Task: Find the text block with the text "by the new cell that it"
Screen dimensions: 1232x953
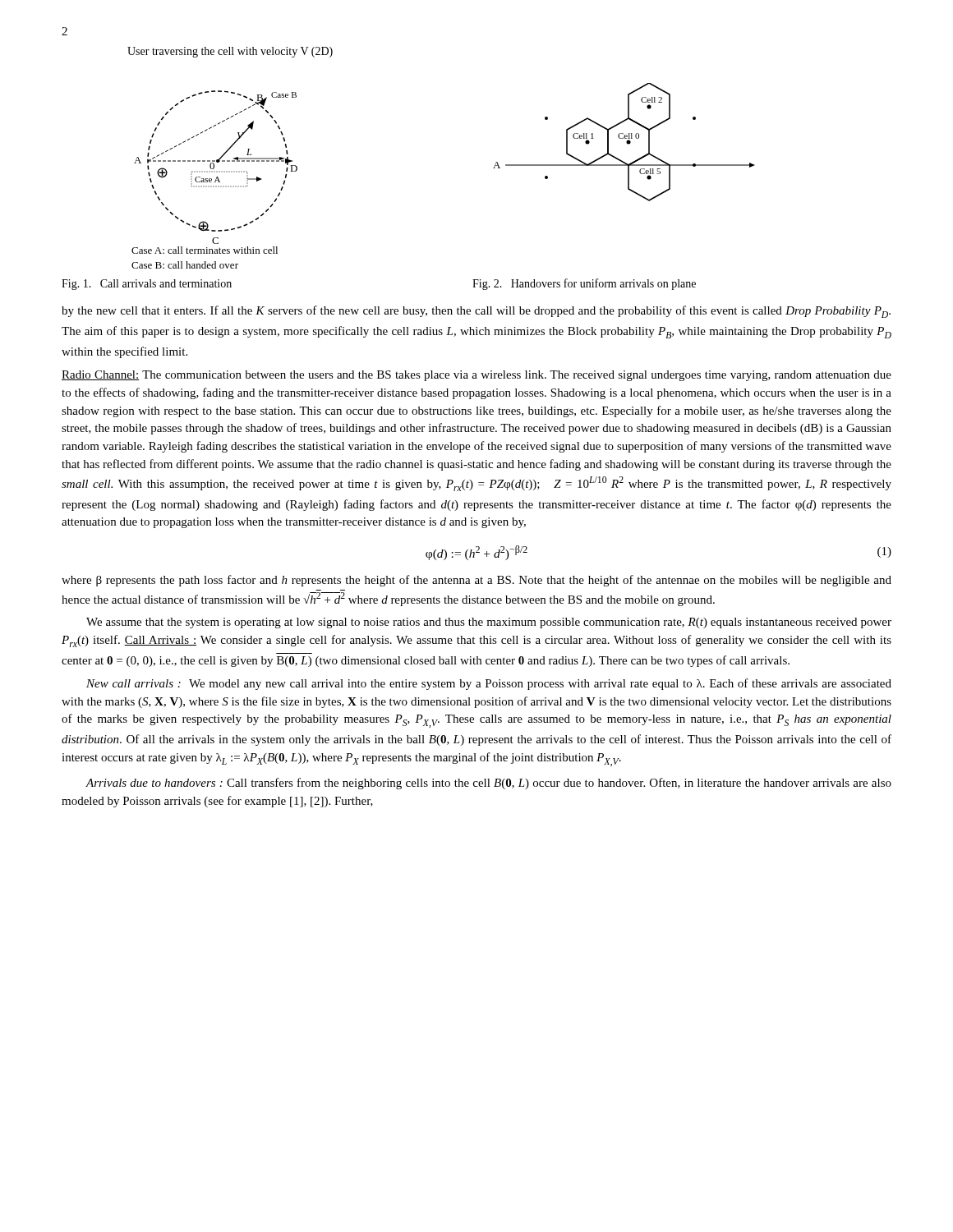Action: tap(476, 332)
